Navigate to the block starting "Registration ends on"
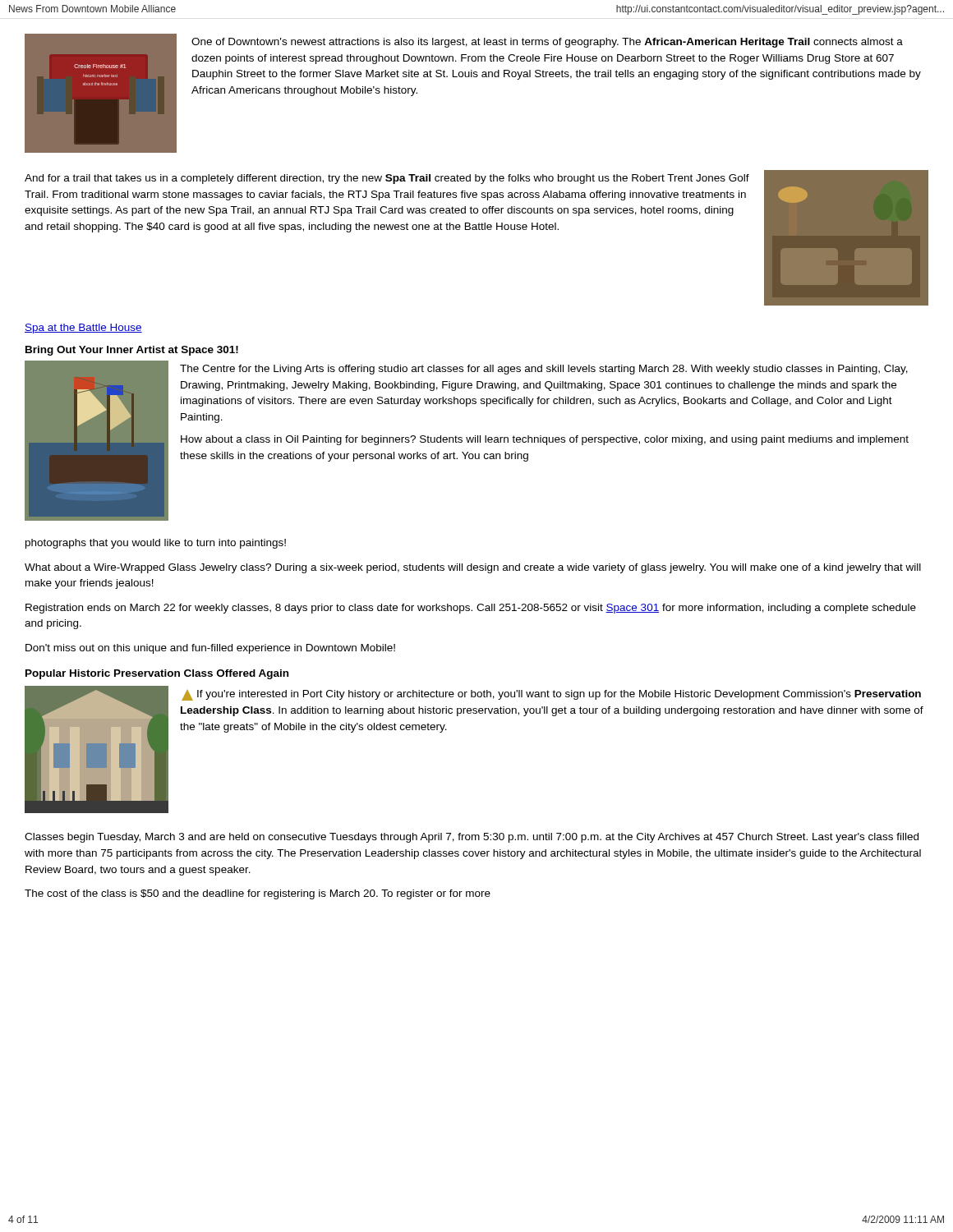This screenshot has width=953, height=1232. click(470, 615)
